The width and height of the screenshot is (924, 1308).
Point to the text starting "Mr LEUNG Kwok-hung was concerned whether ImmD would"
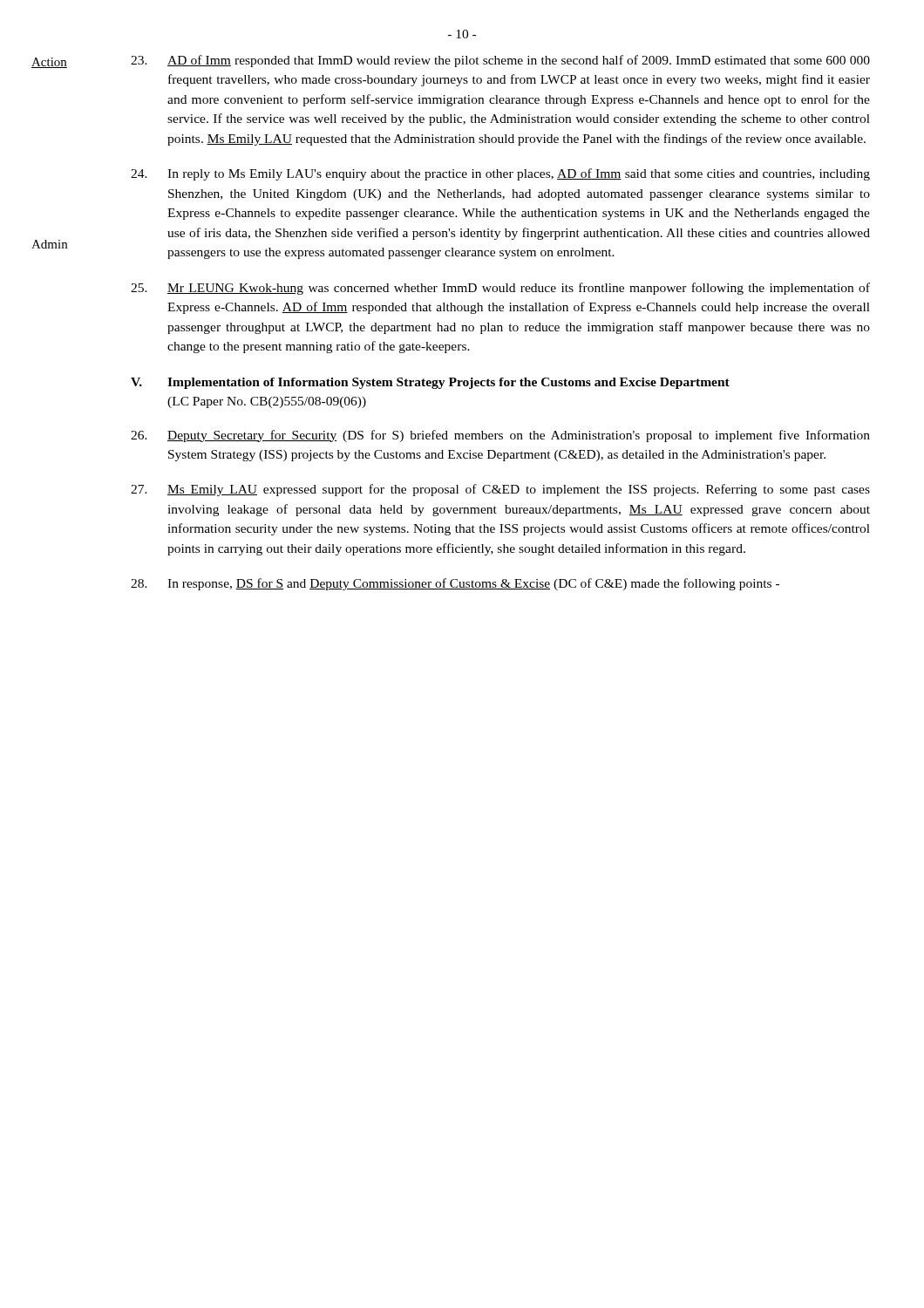(x=500, y=317)
